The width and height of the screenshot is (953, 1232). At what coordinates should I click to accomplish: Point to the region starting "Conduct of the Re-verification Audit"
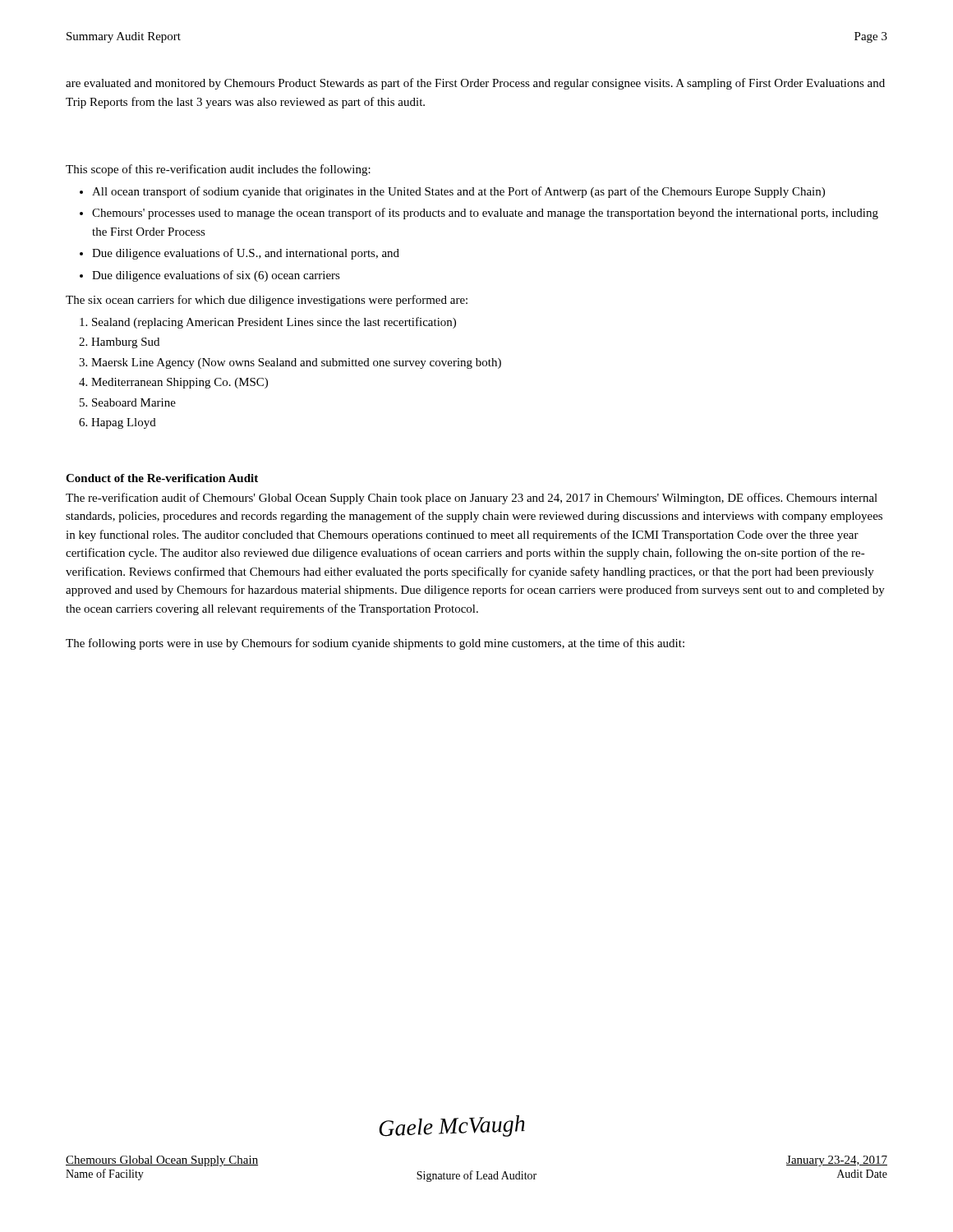point(162,478)
